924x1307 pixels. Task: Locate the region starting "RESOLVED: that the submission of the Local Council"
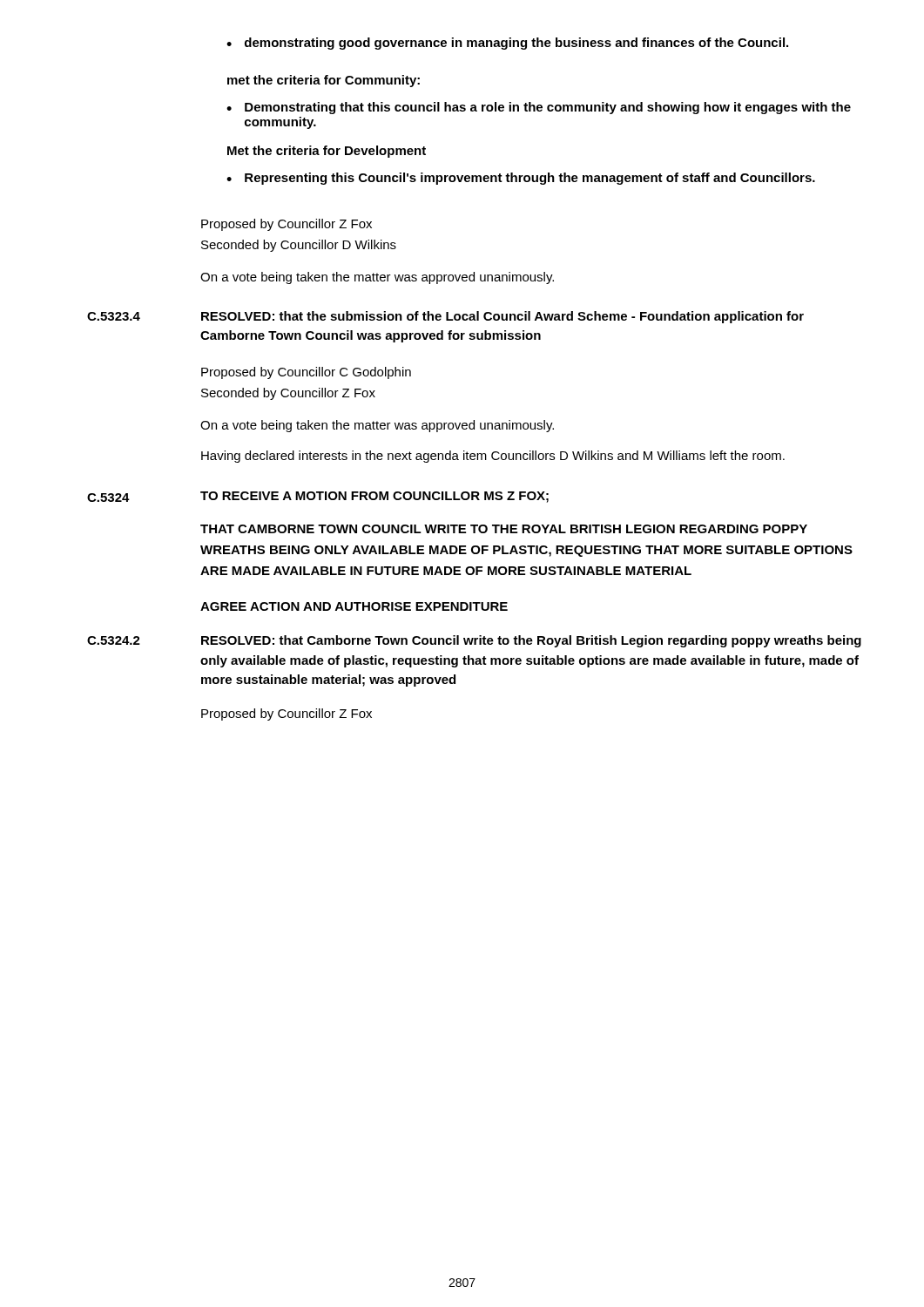pyautogui.click(x=502, y=326)
